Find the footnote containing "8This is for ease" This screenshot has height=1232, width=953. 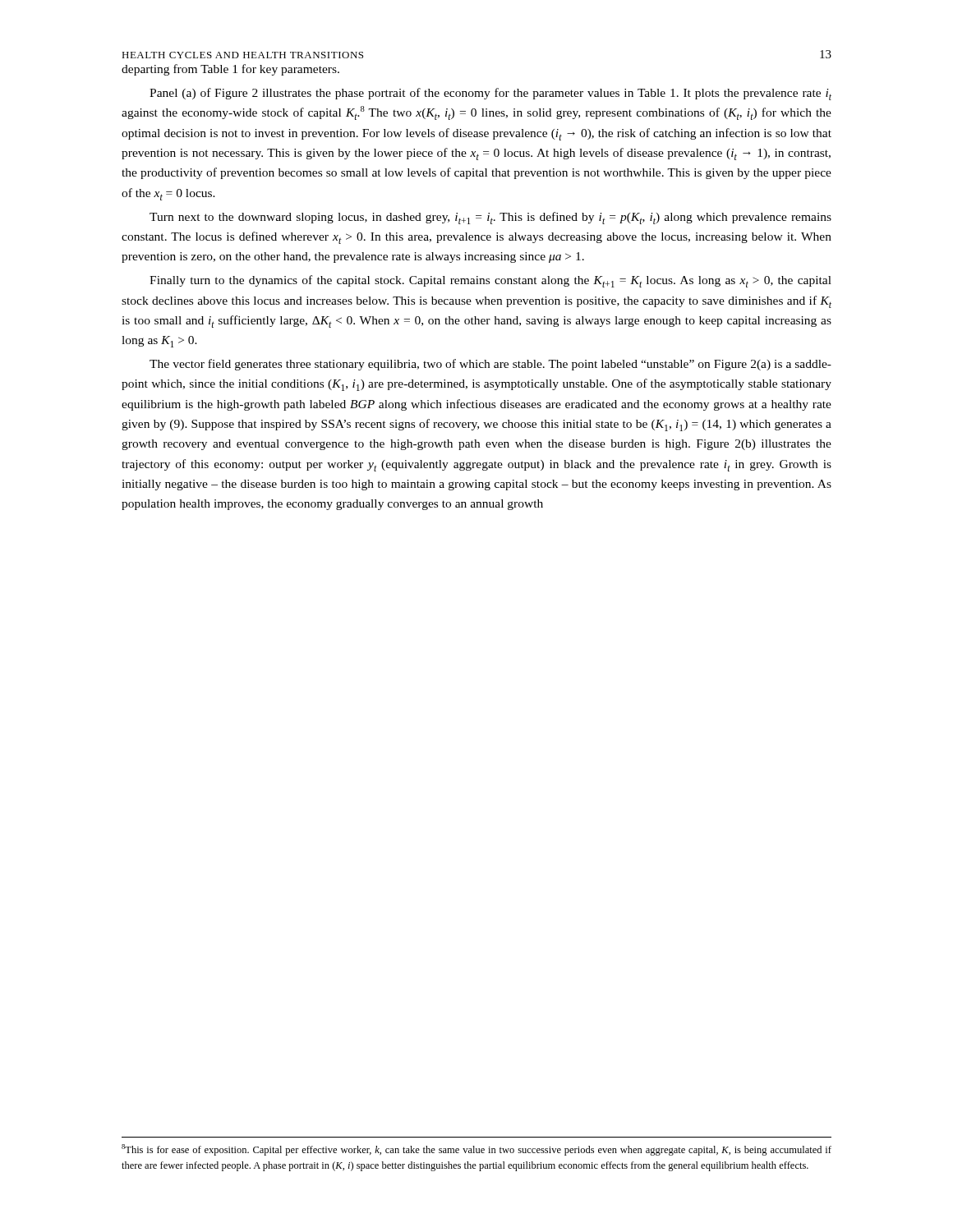click(476, 1157)
